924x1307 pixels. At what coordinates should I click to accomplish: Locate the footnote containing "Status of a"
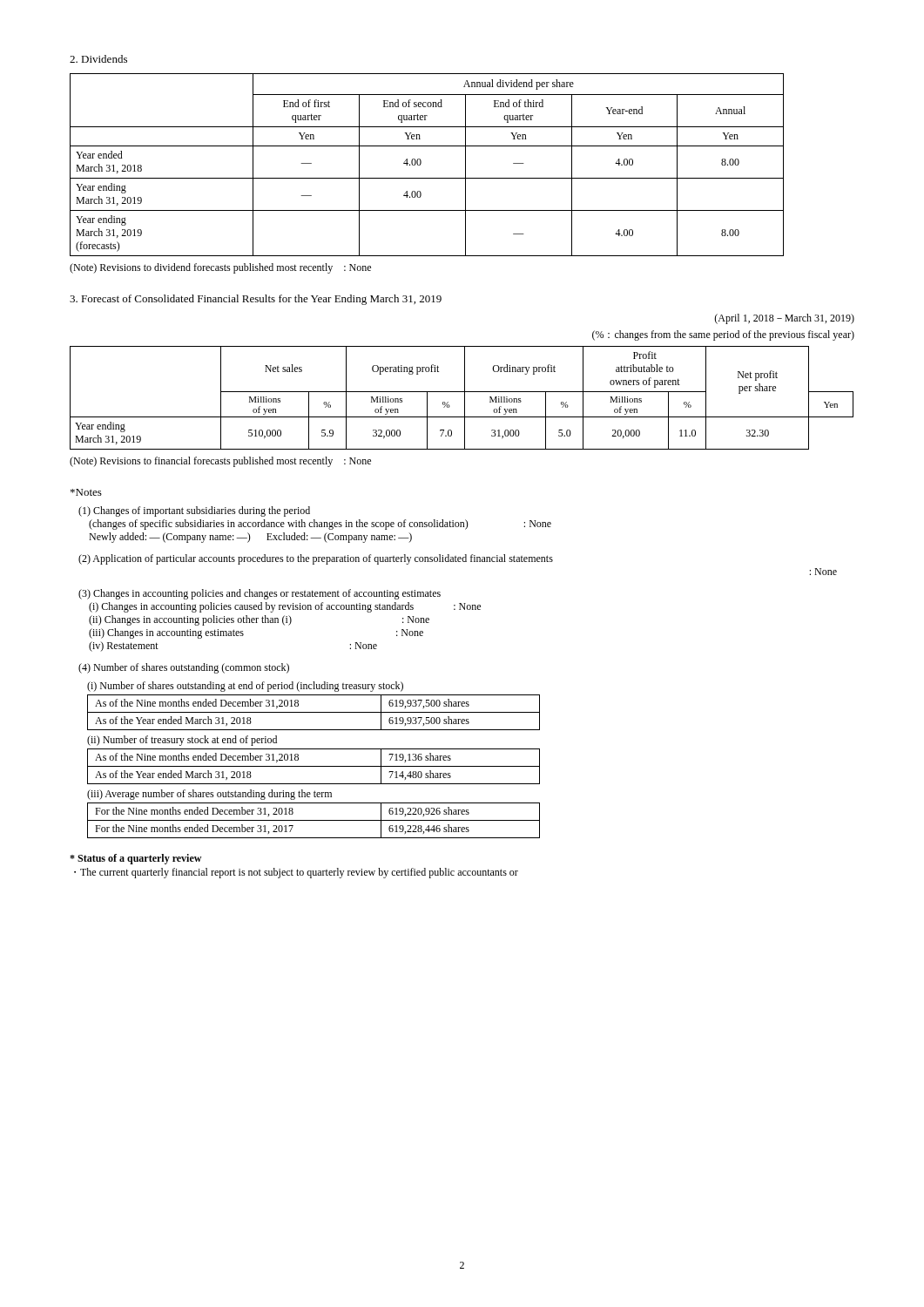pyautogui.click(x=294, y=865)
